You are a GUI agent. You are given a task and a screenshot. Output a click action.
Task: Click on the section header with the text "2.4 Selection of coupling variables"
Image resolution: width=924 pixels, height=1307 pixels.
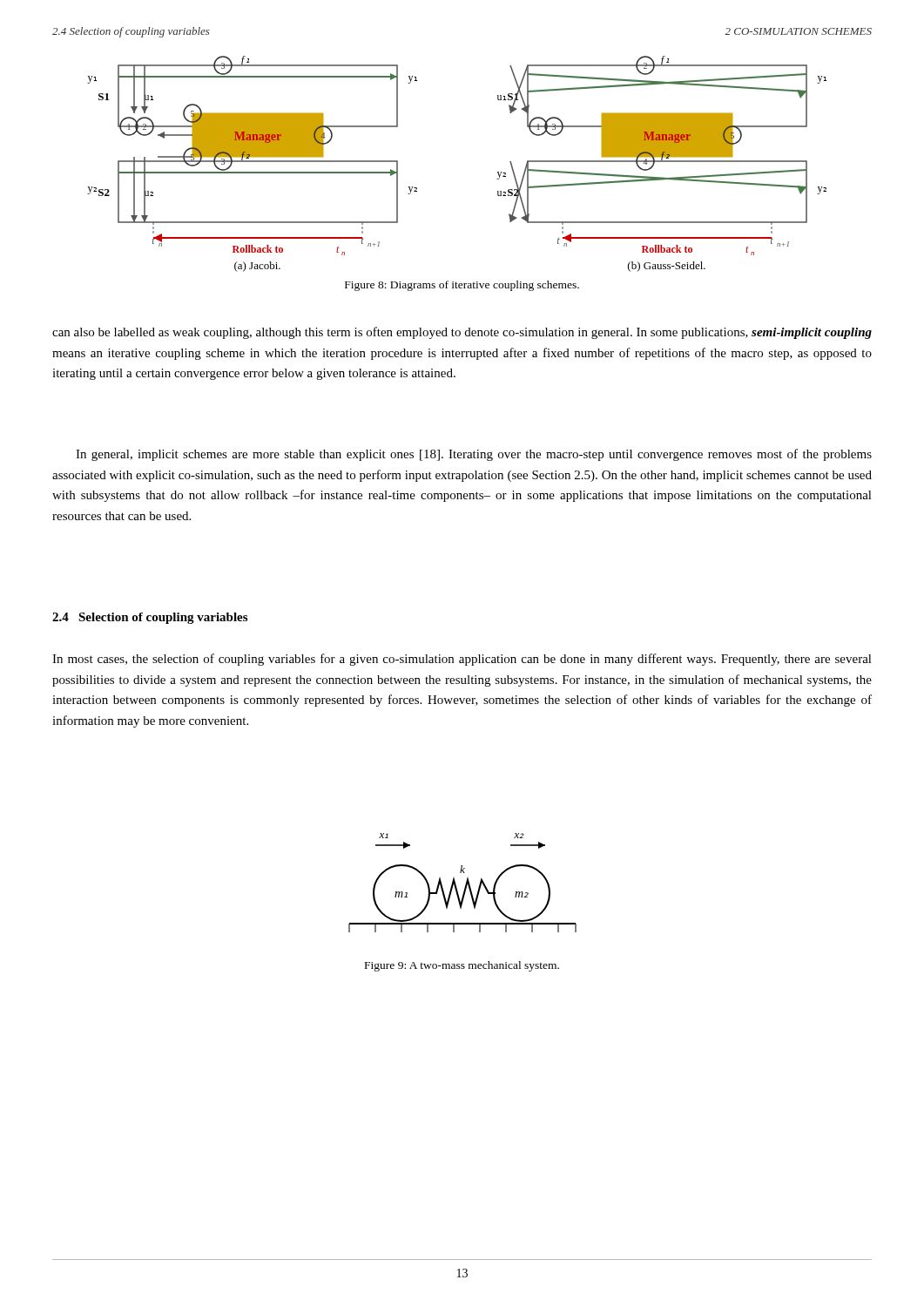click(150, 617)
